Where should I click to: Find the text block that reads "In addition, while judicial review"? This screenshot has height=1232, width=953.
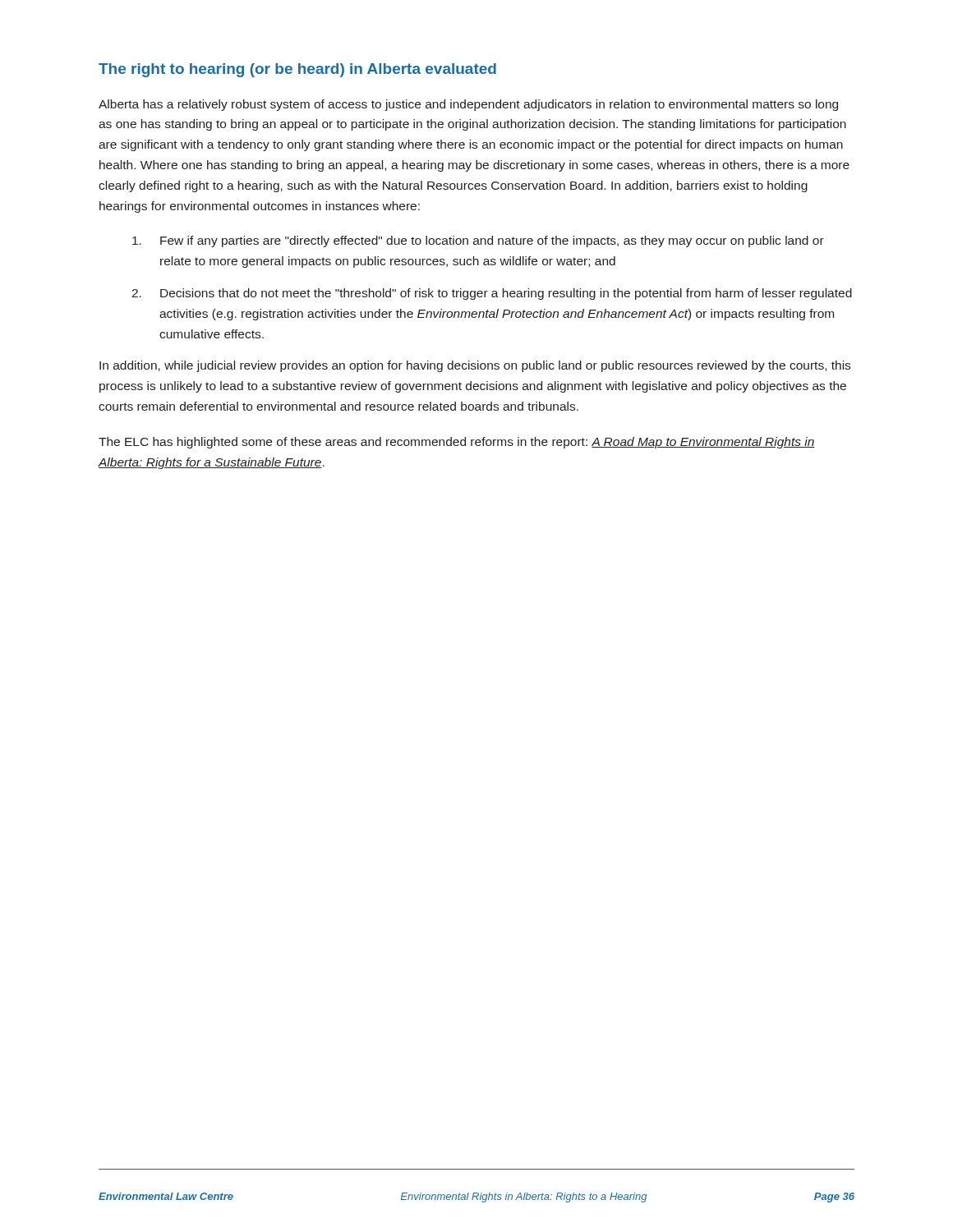point(475,386)
